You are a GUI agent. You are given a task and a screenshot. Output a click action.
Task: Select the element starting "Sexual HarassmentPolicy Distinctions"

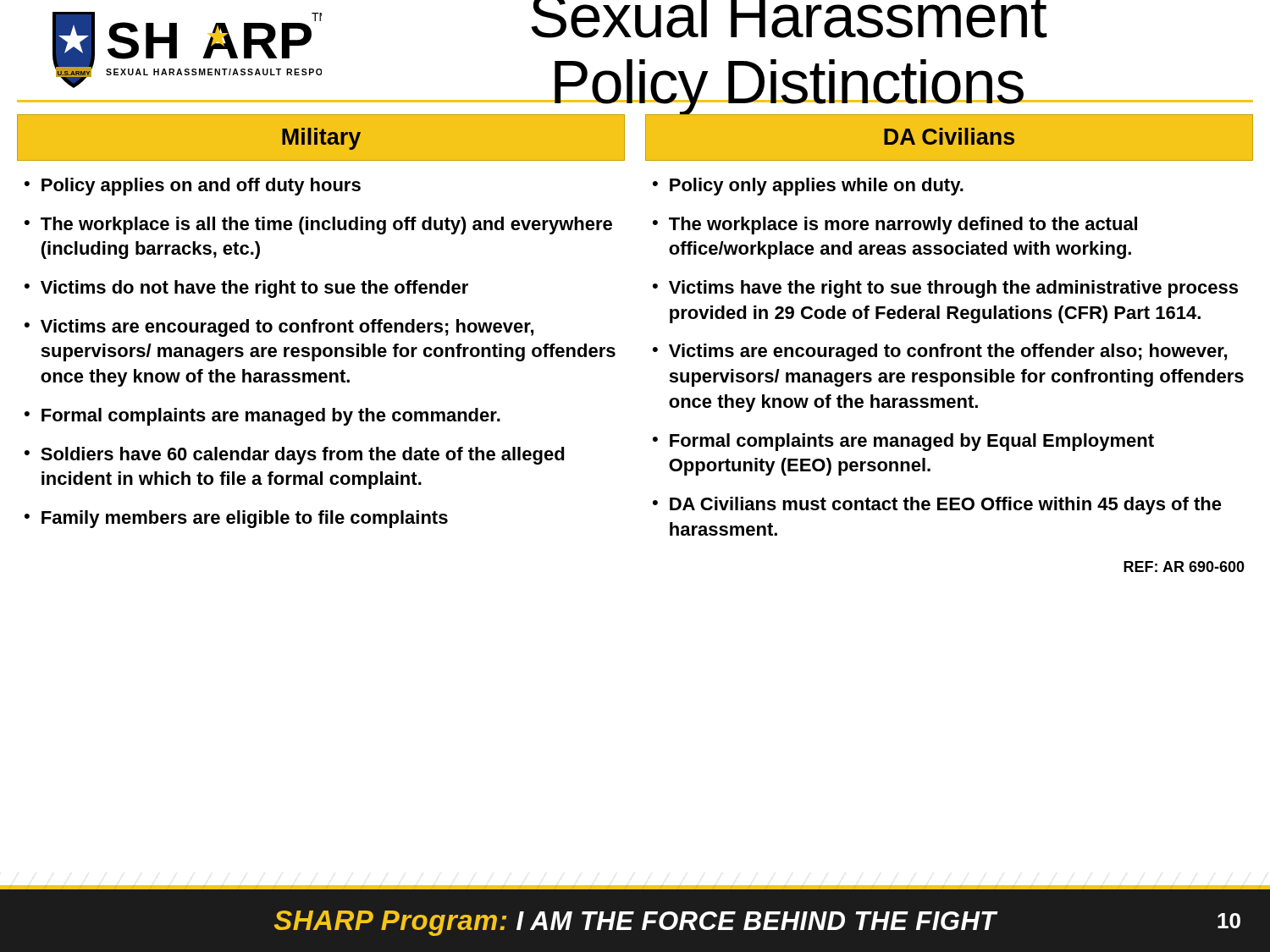(x=787, y=58)
